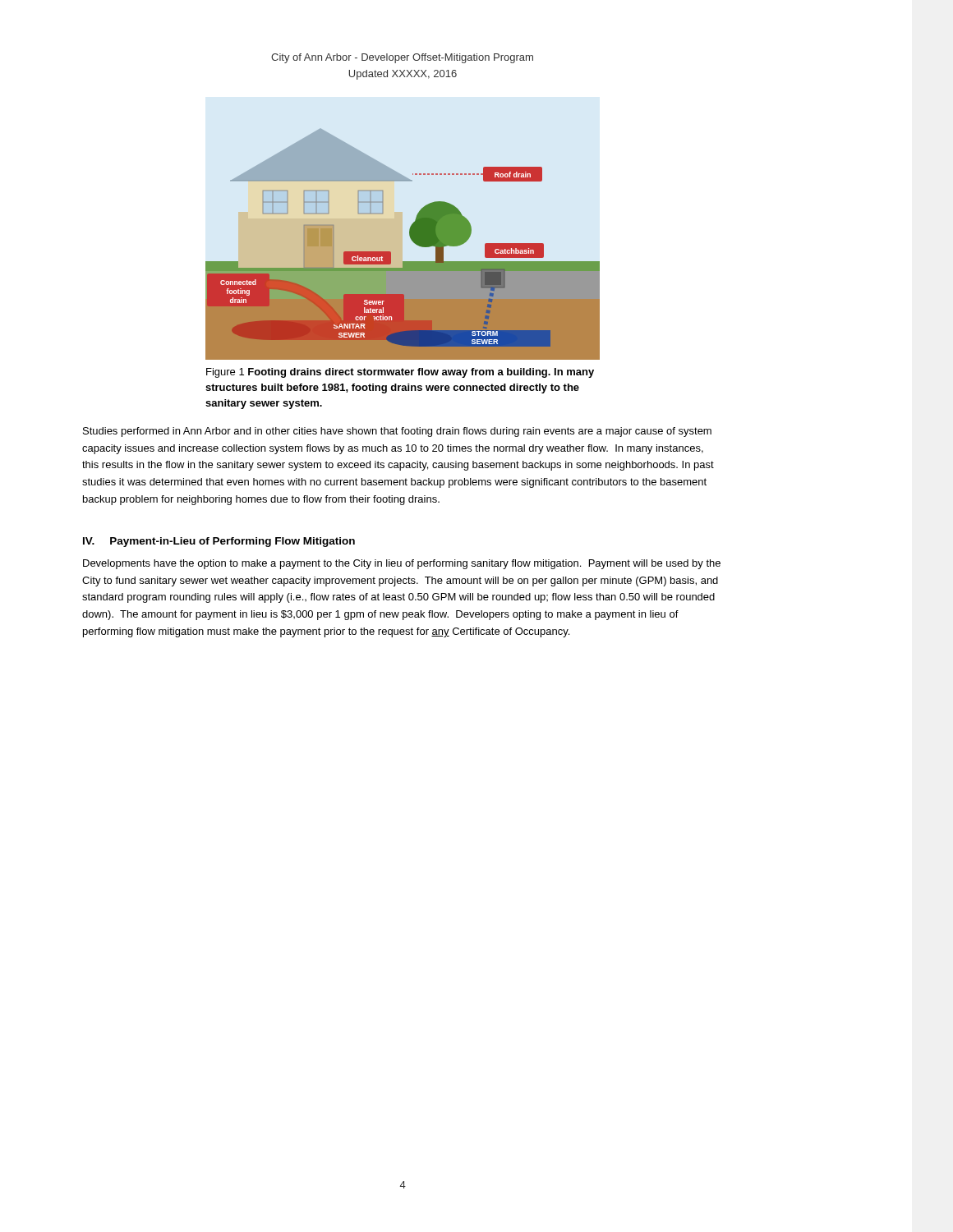Point to the caption beginning "Figure 1 Footing drains direct stormwater"
Screen dimensions: 1232x953
(400, 387)
